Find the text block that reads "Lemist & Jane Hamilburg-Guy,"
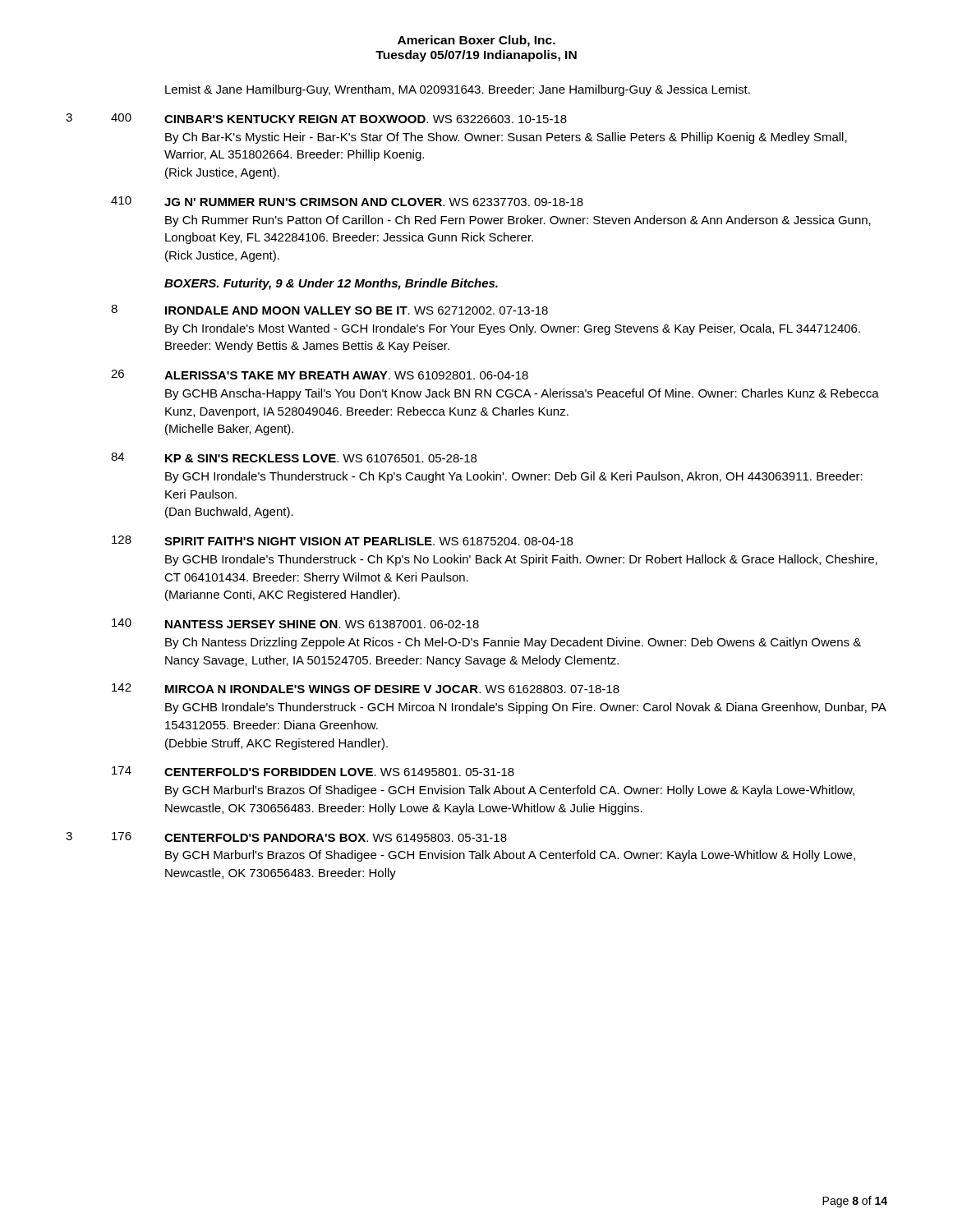953x1232 pixels. [458, 89]
